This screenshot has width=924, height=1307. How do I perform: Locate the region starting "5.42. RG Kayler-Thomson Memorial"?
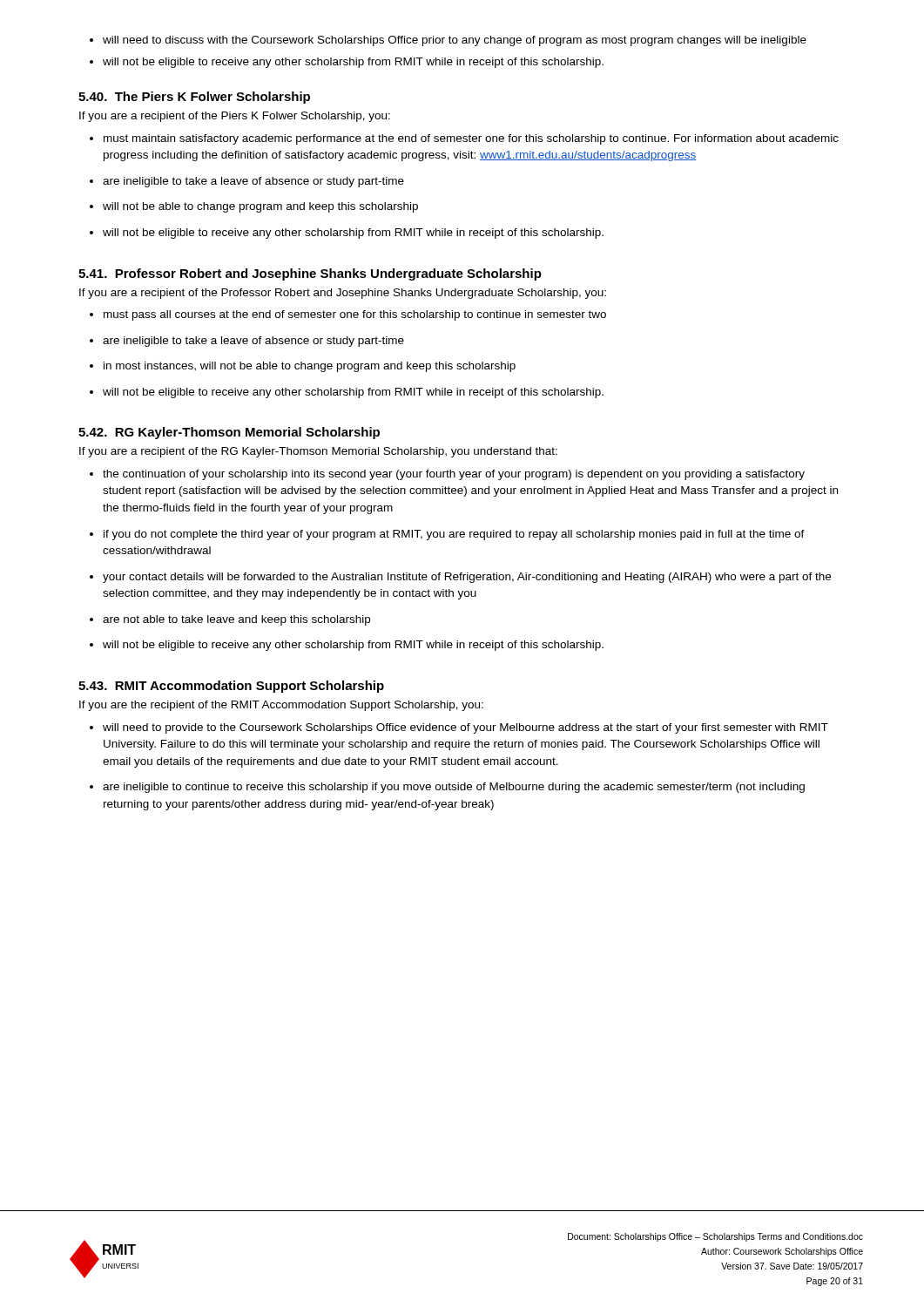click(x=229, y=432)
